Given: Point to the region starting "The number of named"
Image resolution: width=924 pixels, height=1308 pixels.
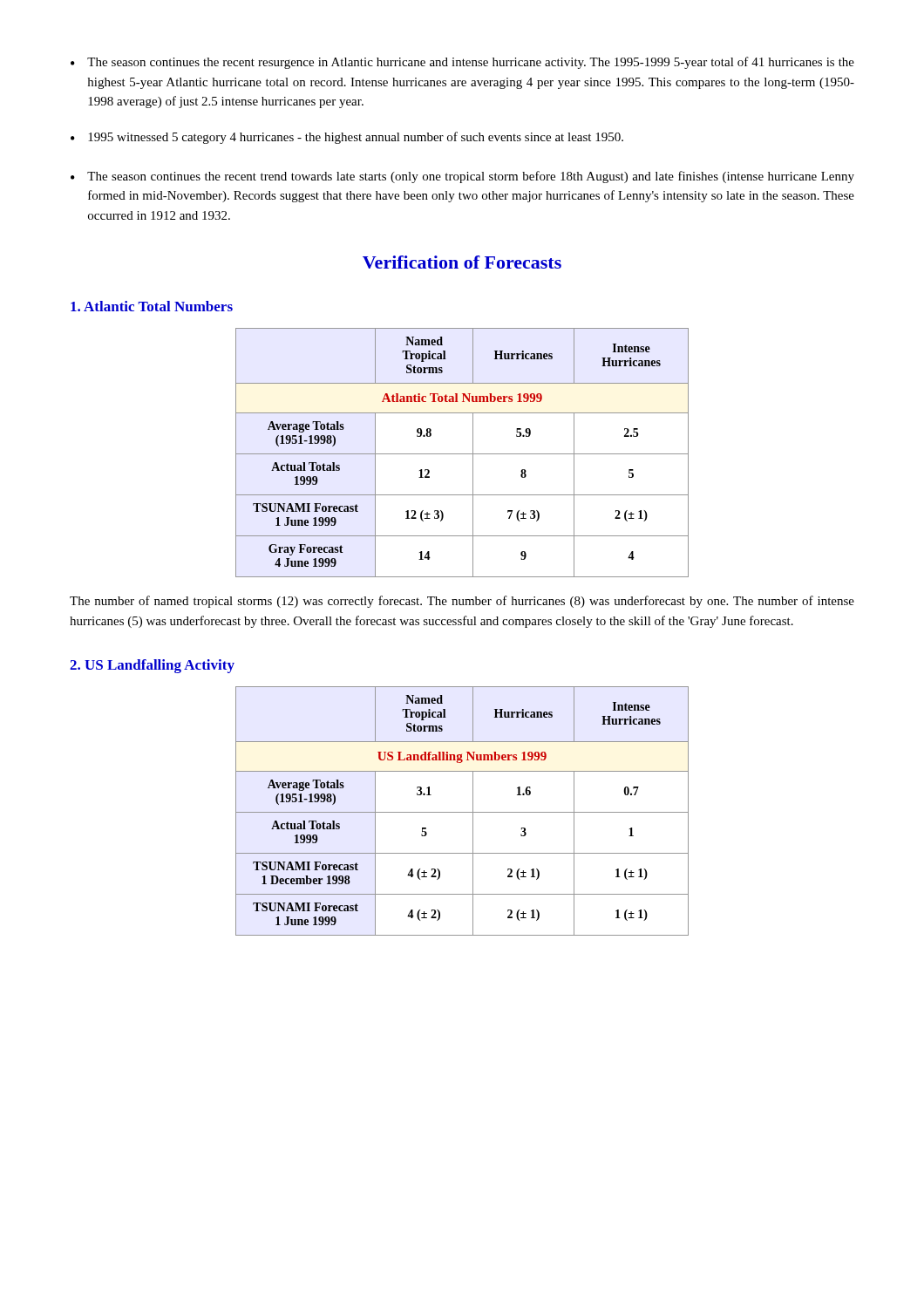Looking at the screenshot, I should 462,611.
